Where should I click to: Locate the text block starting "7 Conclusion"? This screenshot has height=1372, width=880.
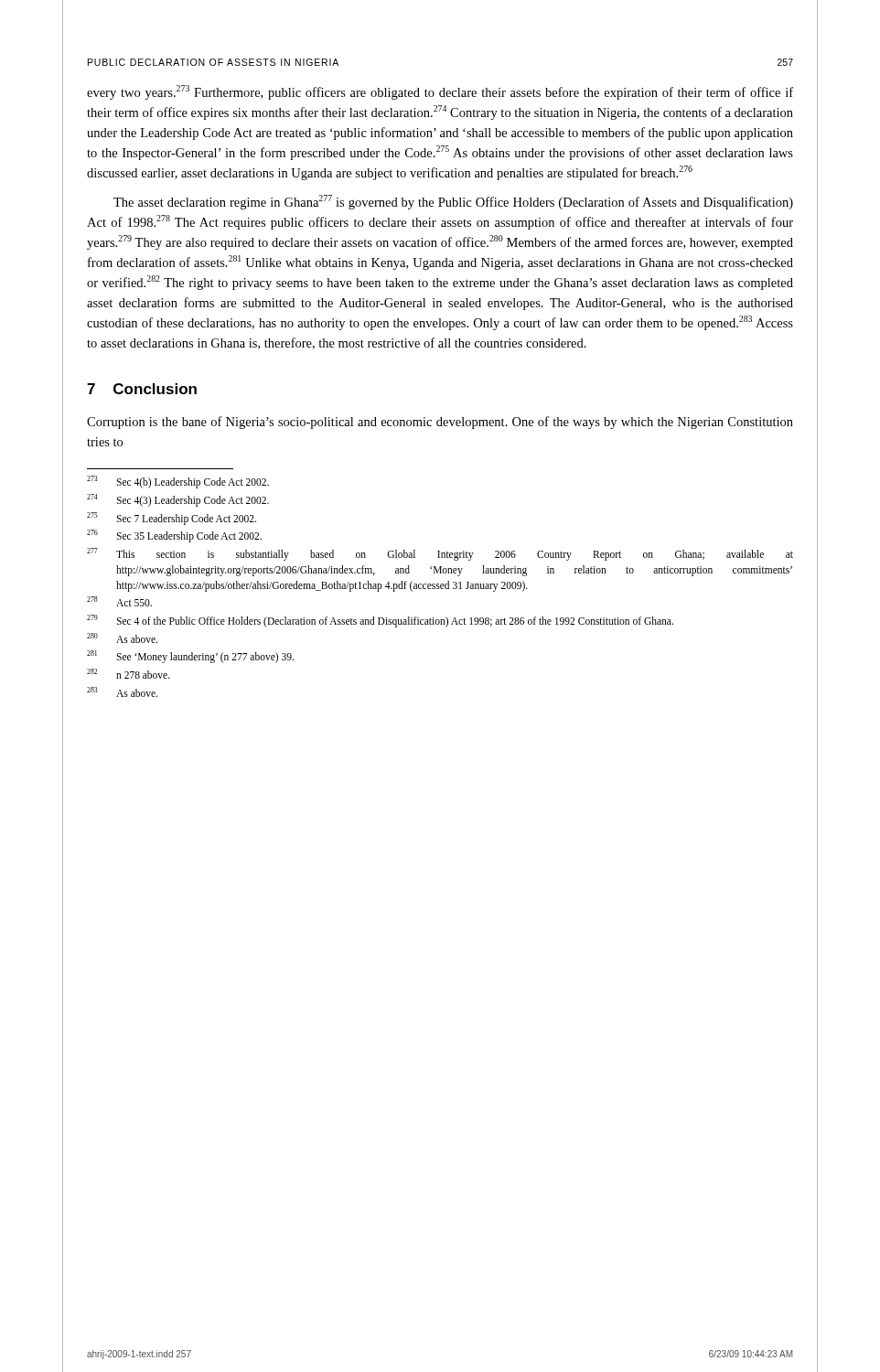point(142,390)
